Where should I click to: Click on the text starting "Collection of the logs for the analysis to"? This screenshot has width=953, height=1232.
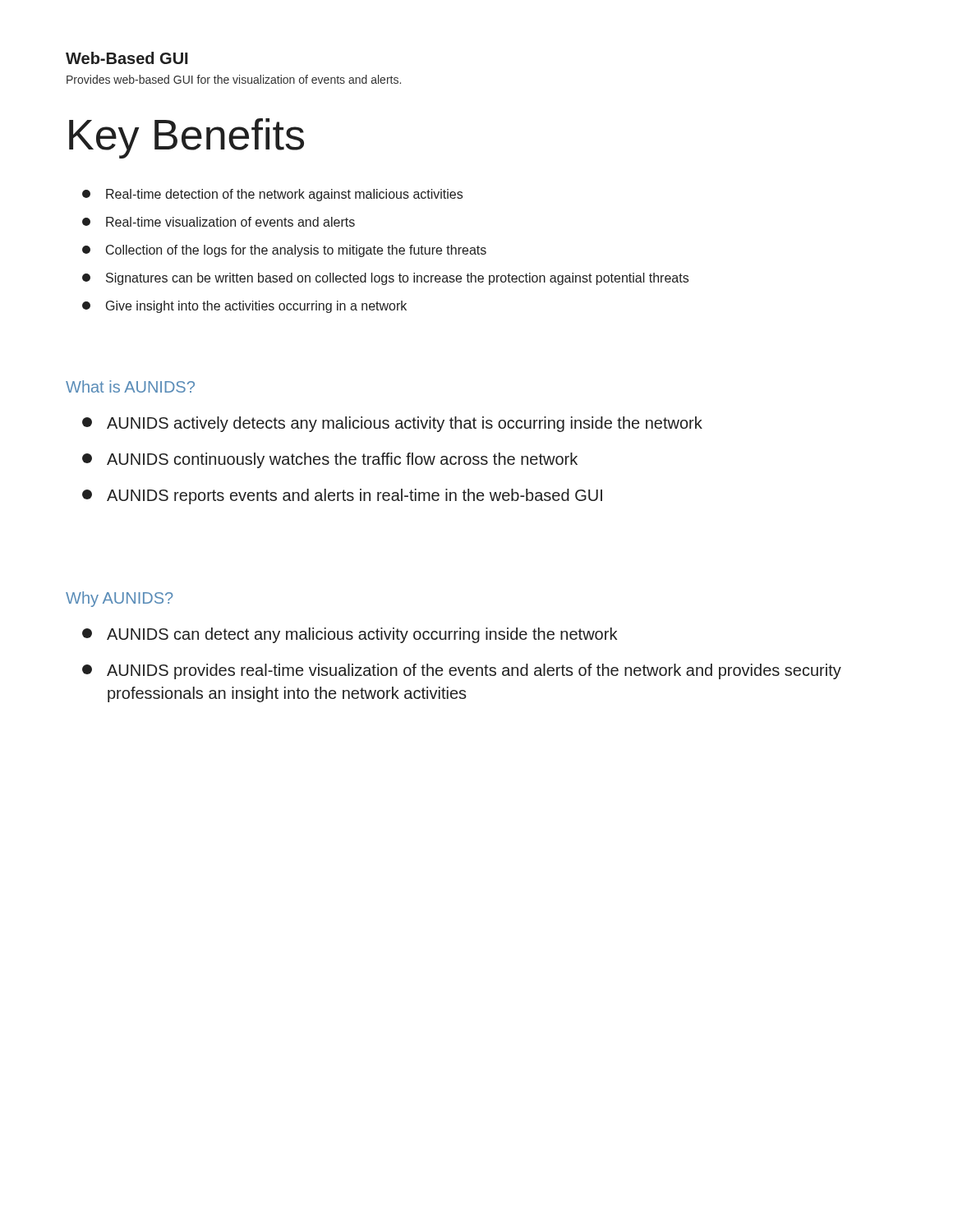click(485, 250)
